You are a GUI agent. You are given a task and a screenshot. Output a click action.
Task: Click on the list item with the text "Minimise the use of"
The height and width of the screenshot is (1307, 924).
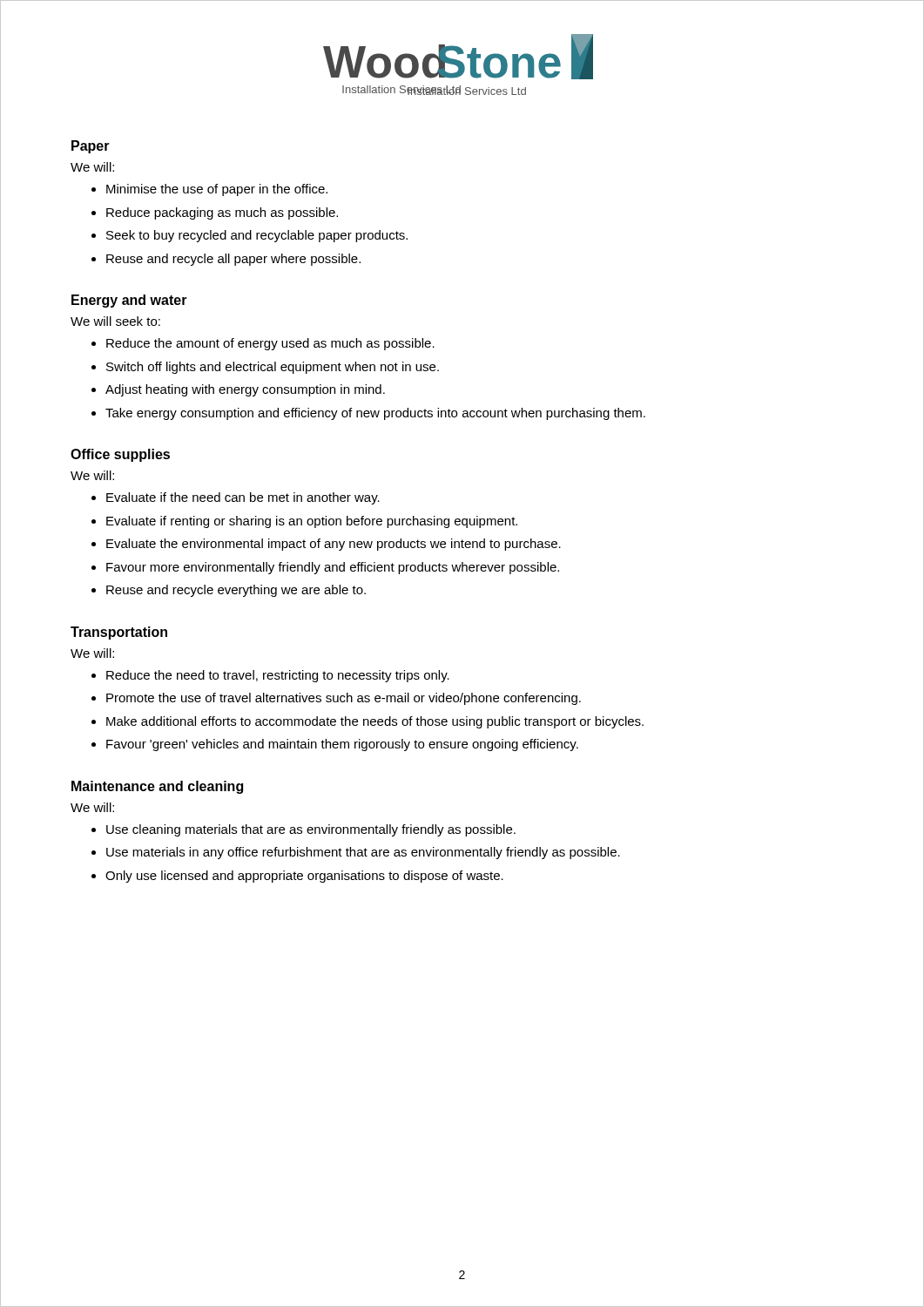click(x=217, y=189)
